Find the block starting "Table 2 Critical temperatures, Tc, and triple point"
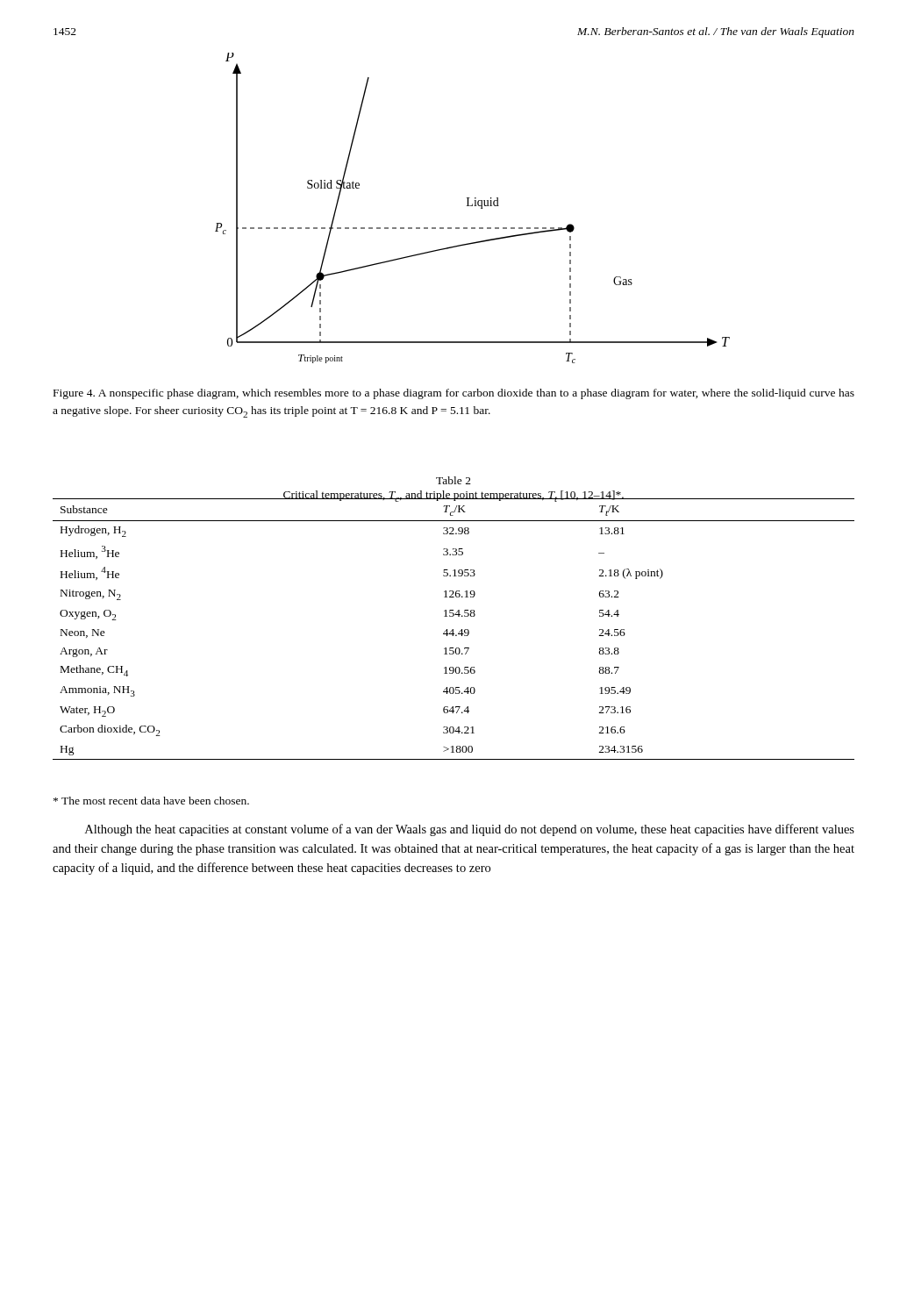907x1316 pixels. pyautogui.click(x=454, y=489)
